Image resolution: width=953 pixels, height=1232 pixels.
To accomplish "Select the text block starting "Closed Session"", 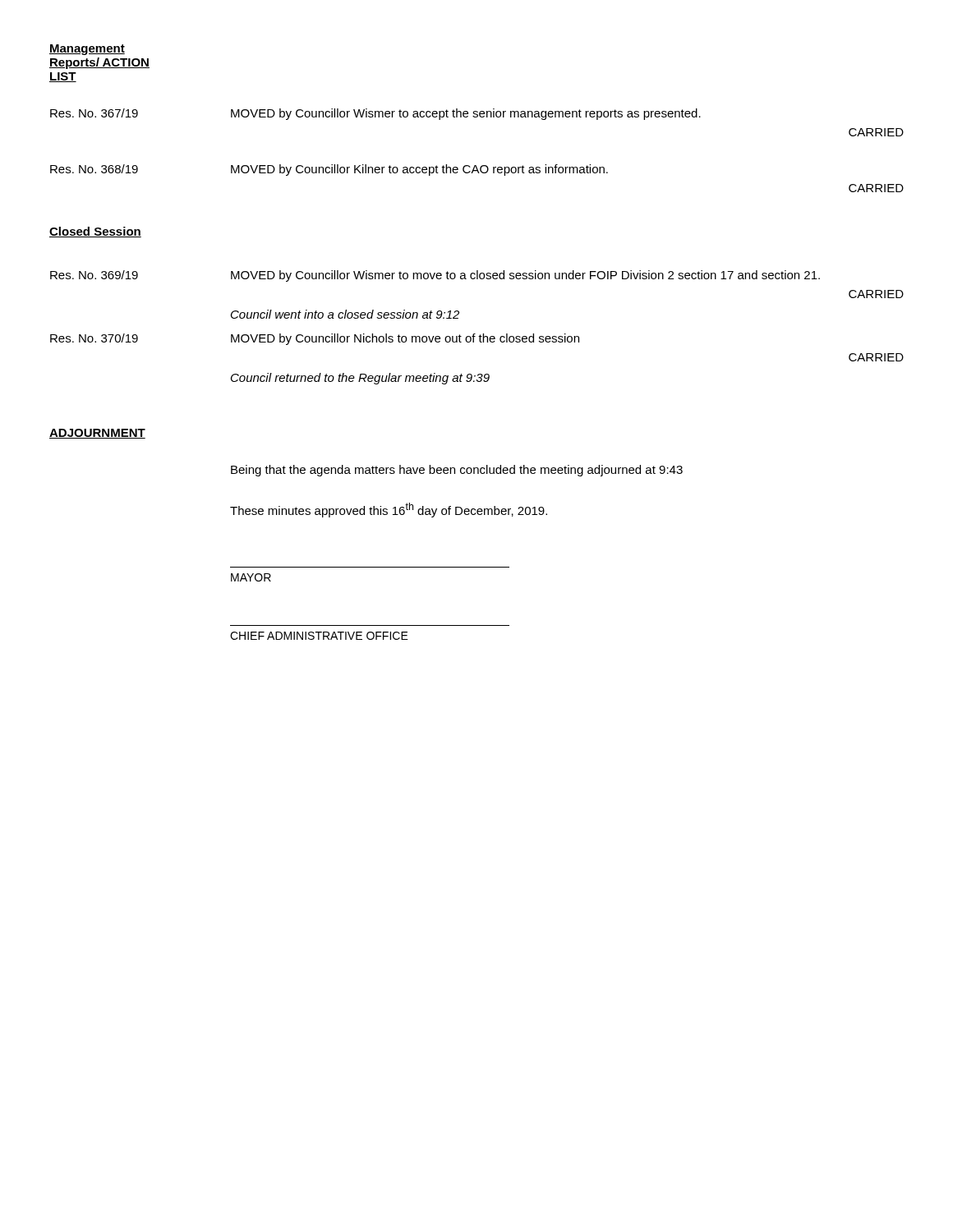I will (95, 231).
